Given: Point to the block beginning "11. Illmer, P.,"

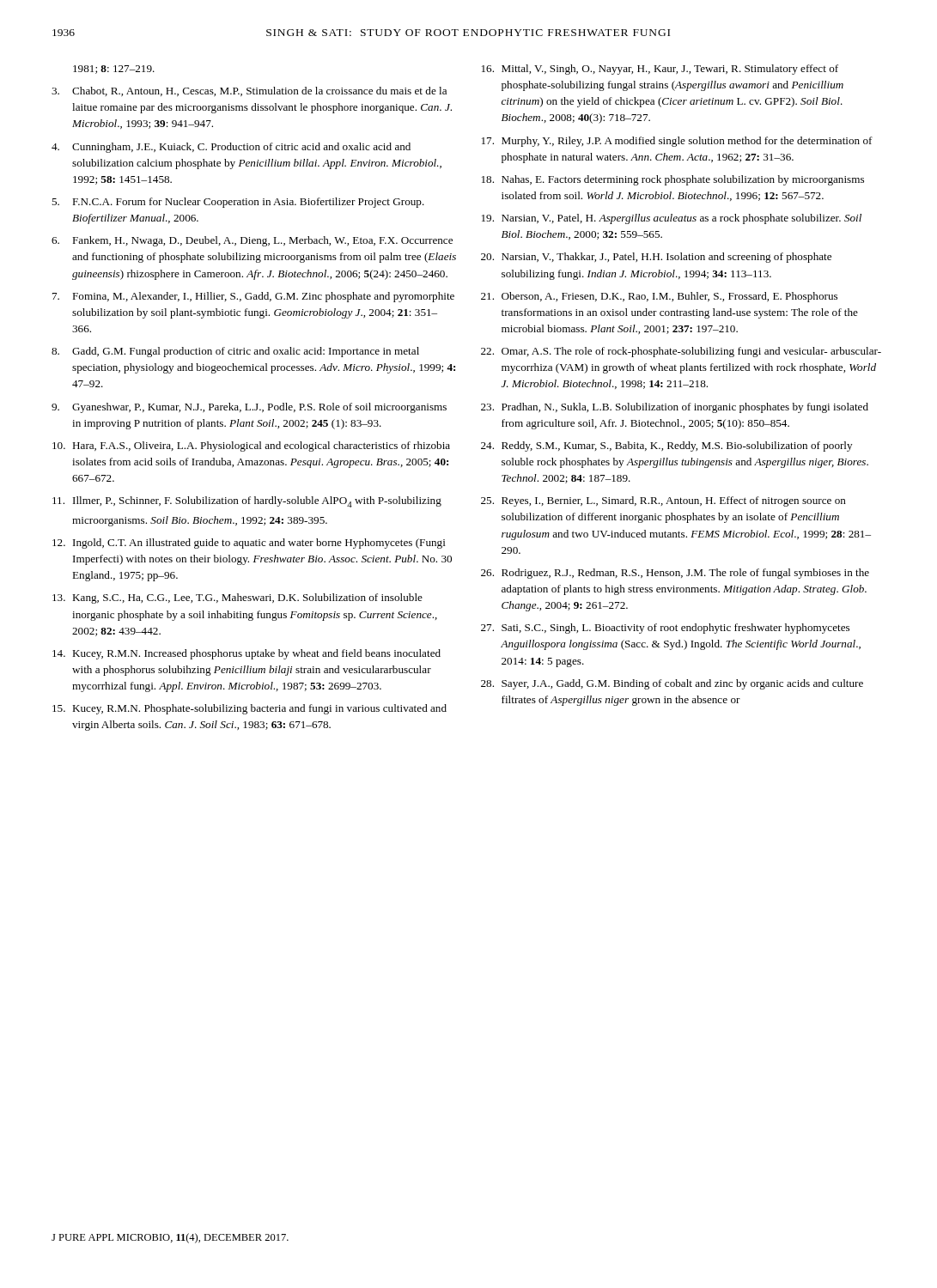Looking at the screenshot, I should (x=254, y=510).
